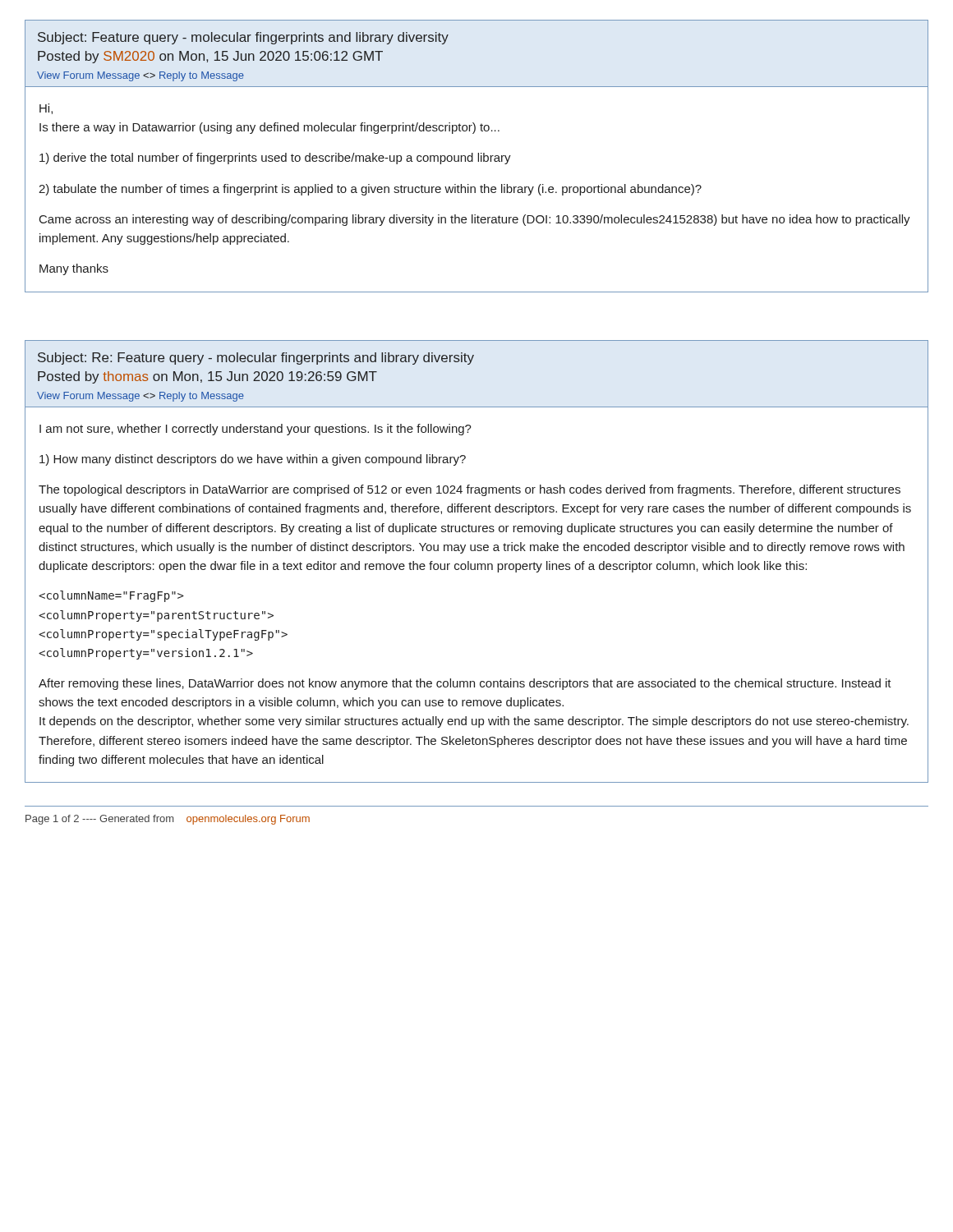This screenshot has height=1232, width=953.
Task: Select the text starting "Many thanks"
Action: [x=74, y=268]
